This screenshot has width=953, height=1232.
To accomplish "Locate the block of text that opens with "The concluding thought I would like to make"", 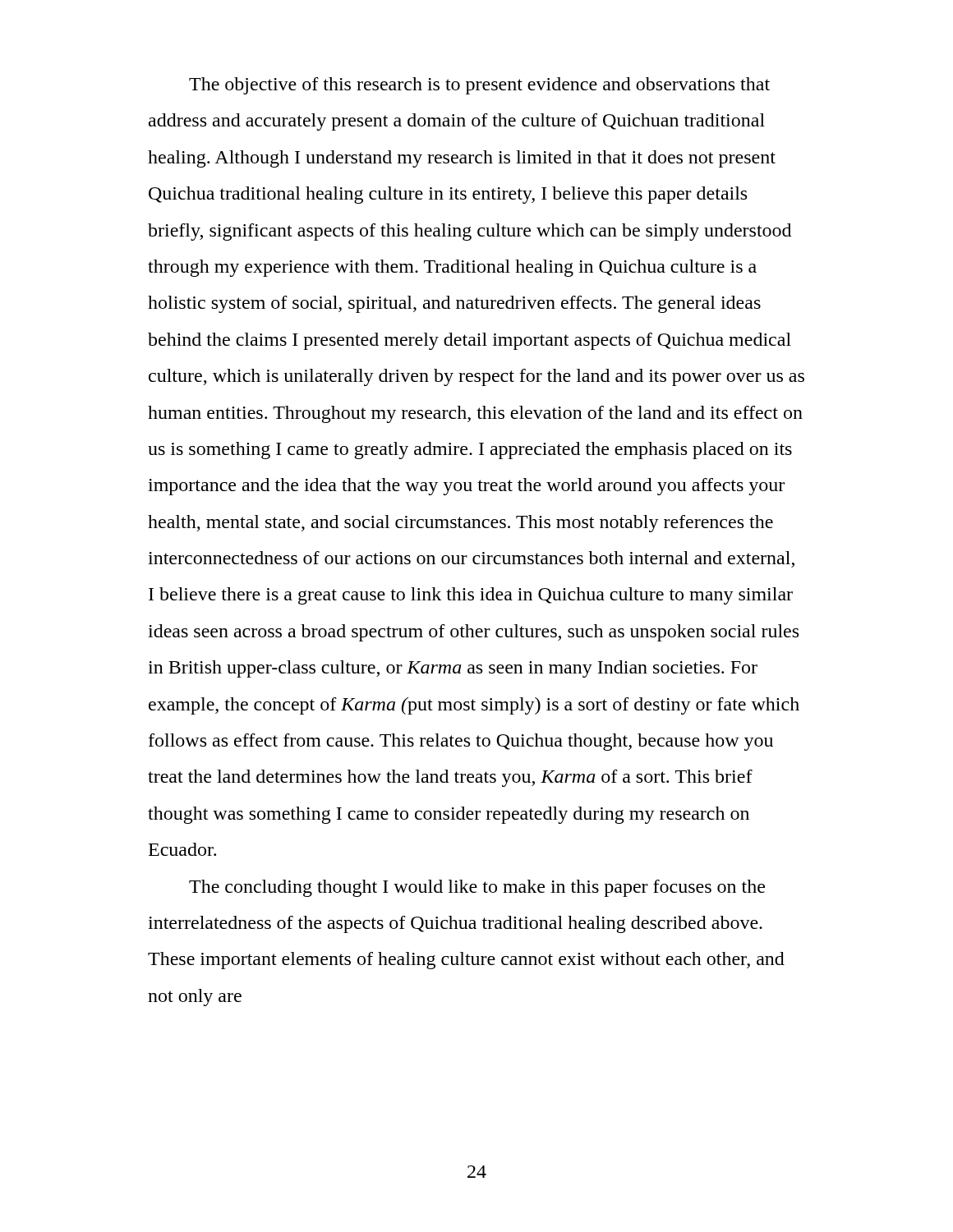I will click(477, 888).
